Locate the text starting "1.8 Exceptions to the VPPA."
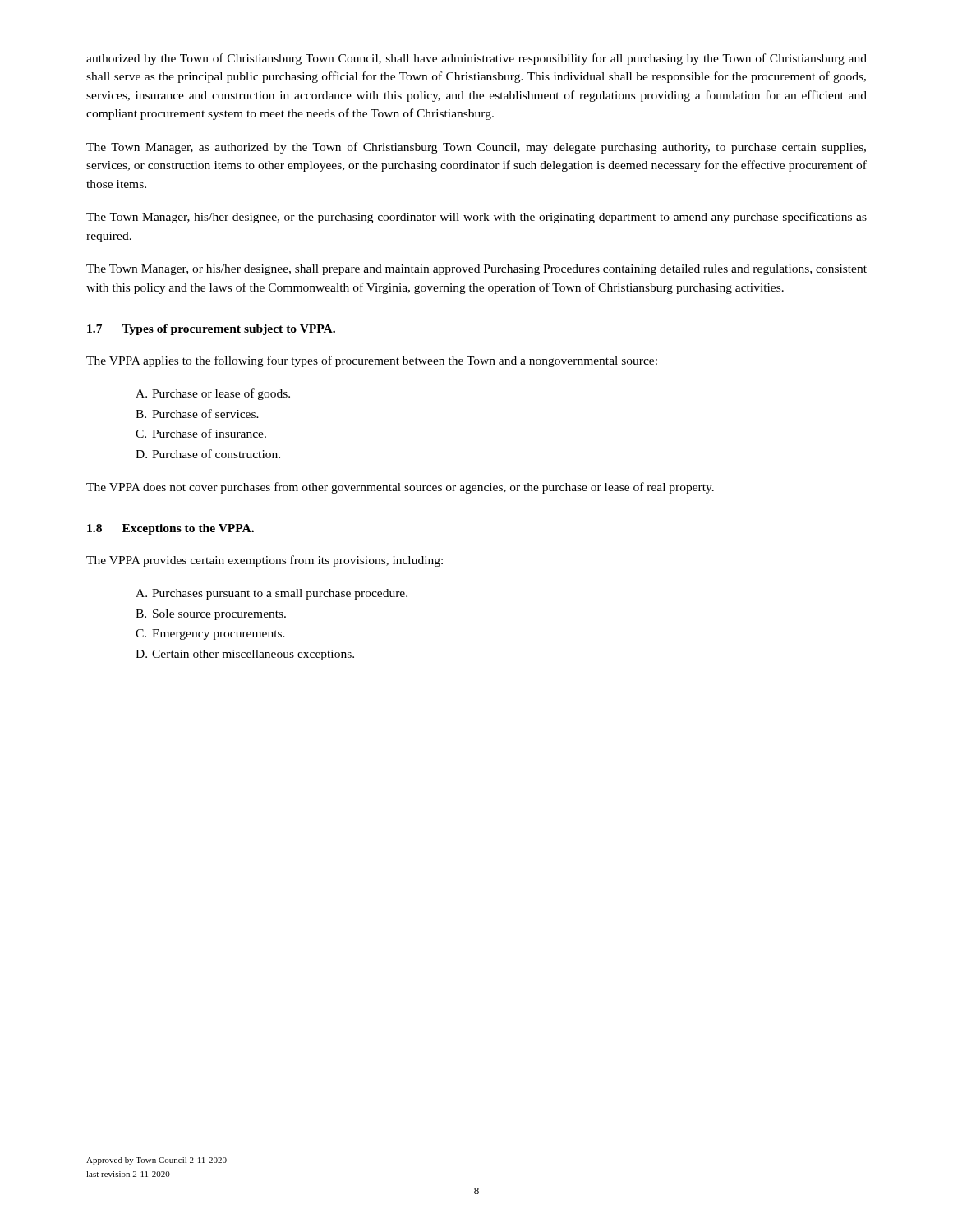This screenshot has width=953, height=1232. click(x=170, y=529)
